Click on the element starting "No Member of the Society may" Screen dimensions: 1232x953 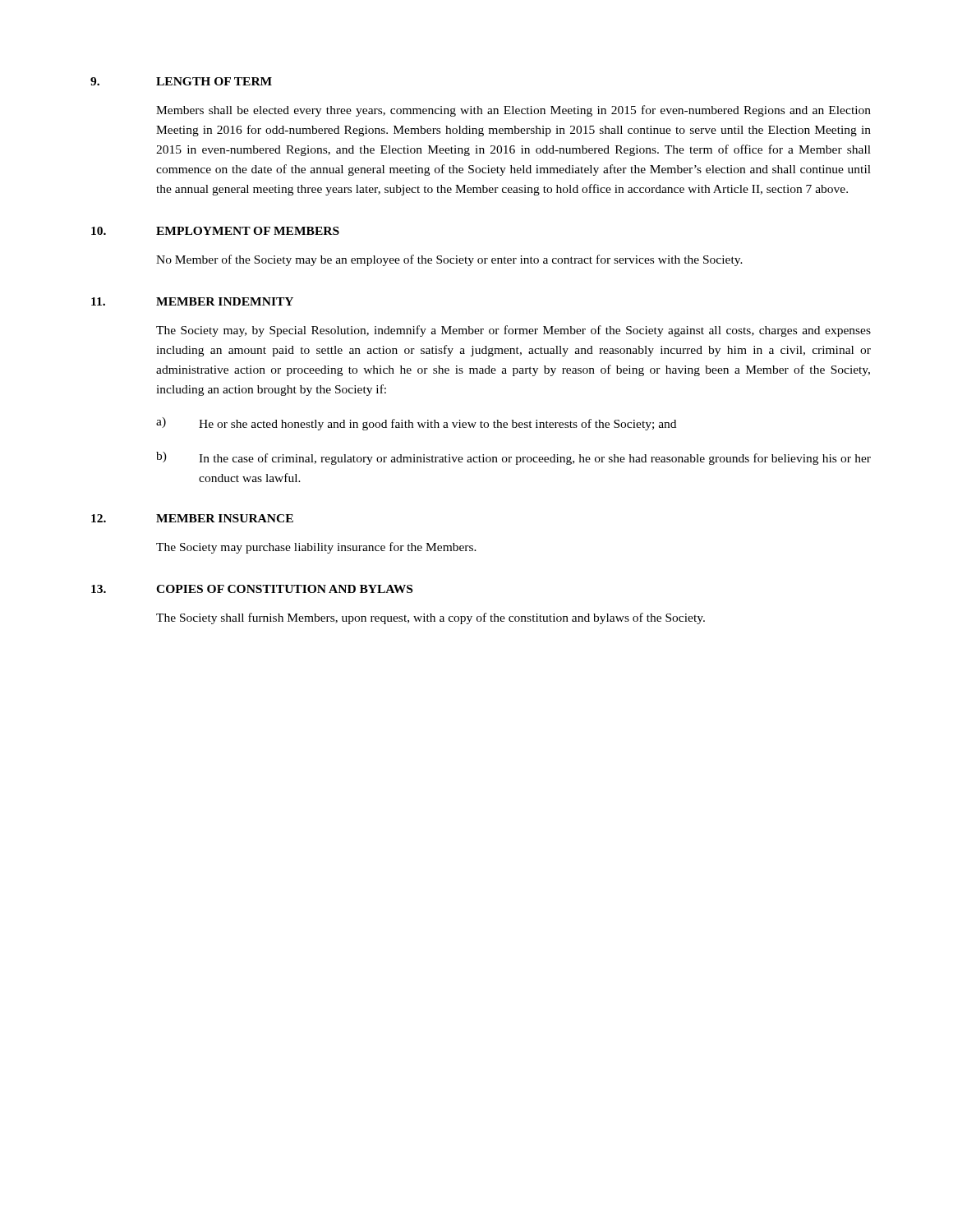pos(450,259)
